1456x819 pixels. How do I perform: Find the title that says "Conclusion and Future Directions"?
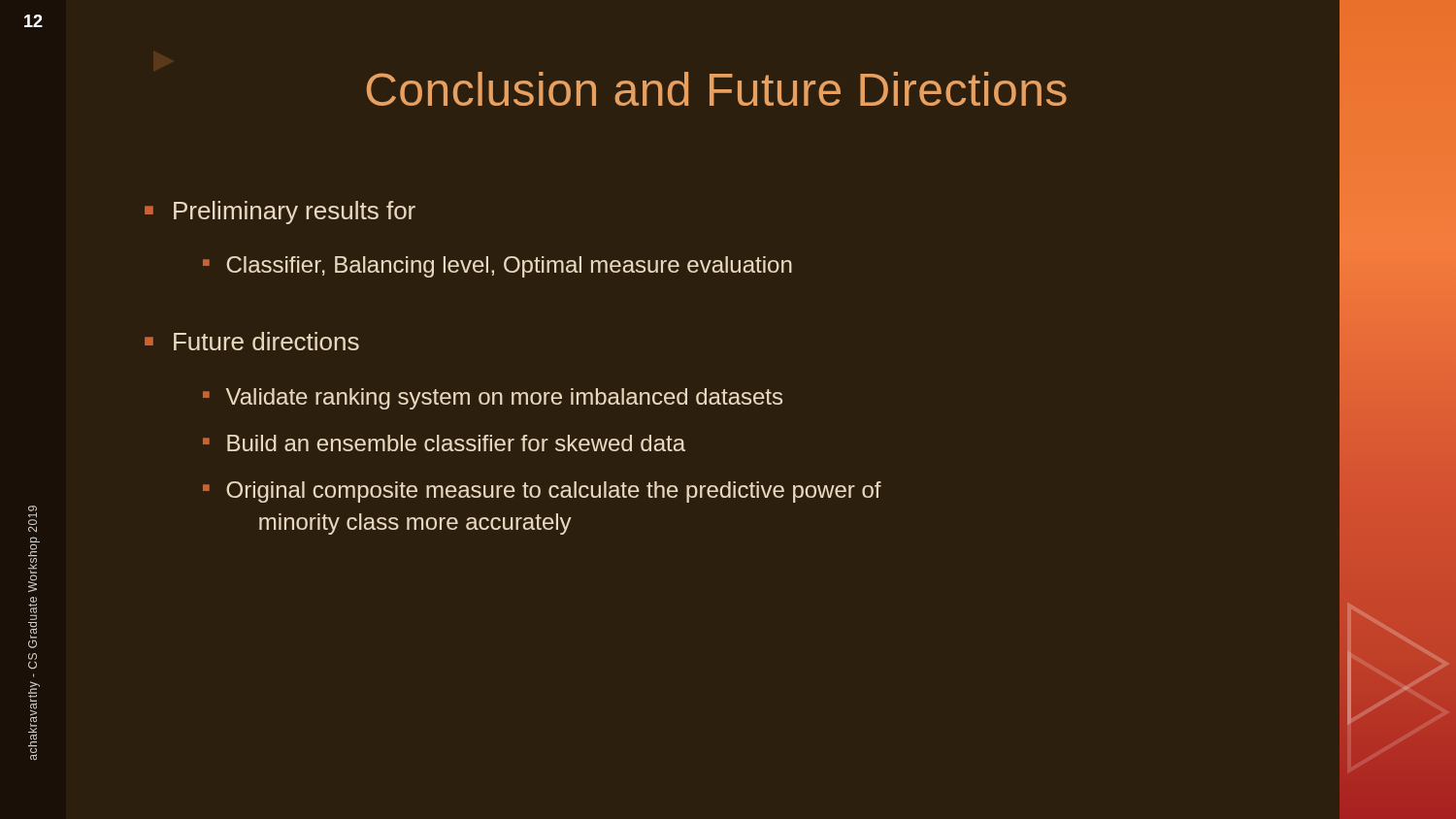[x=716, y=90]
